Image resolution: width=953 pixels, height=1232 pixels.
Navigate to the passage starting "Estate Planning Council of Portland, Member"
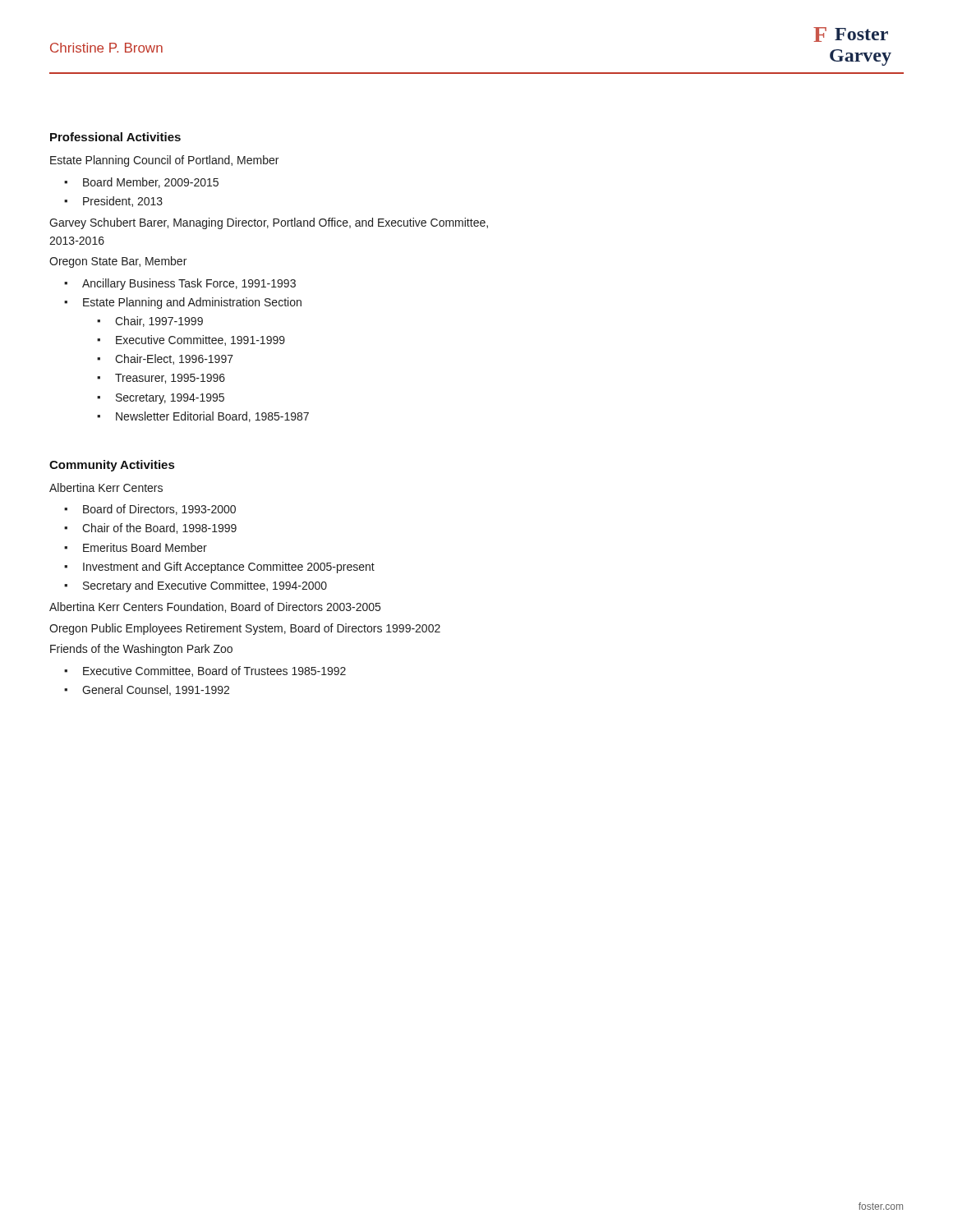click(x=164, y=160)
